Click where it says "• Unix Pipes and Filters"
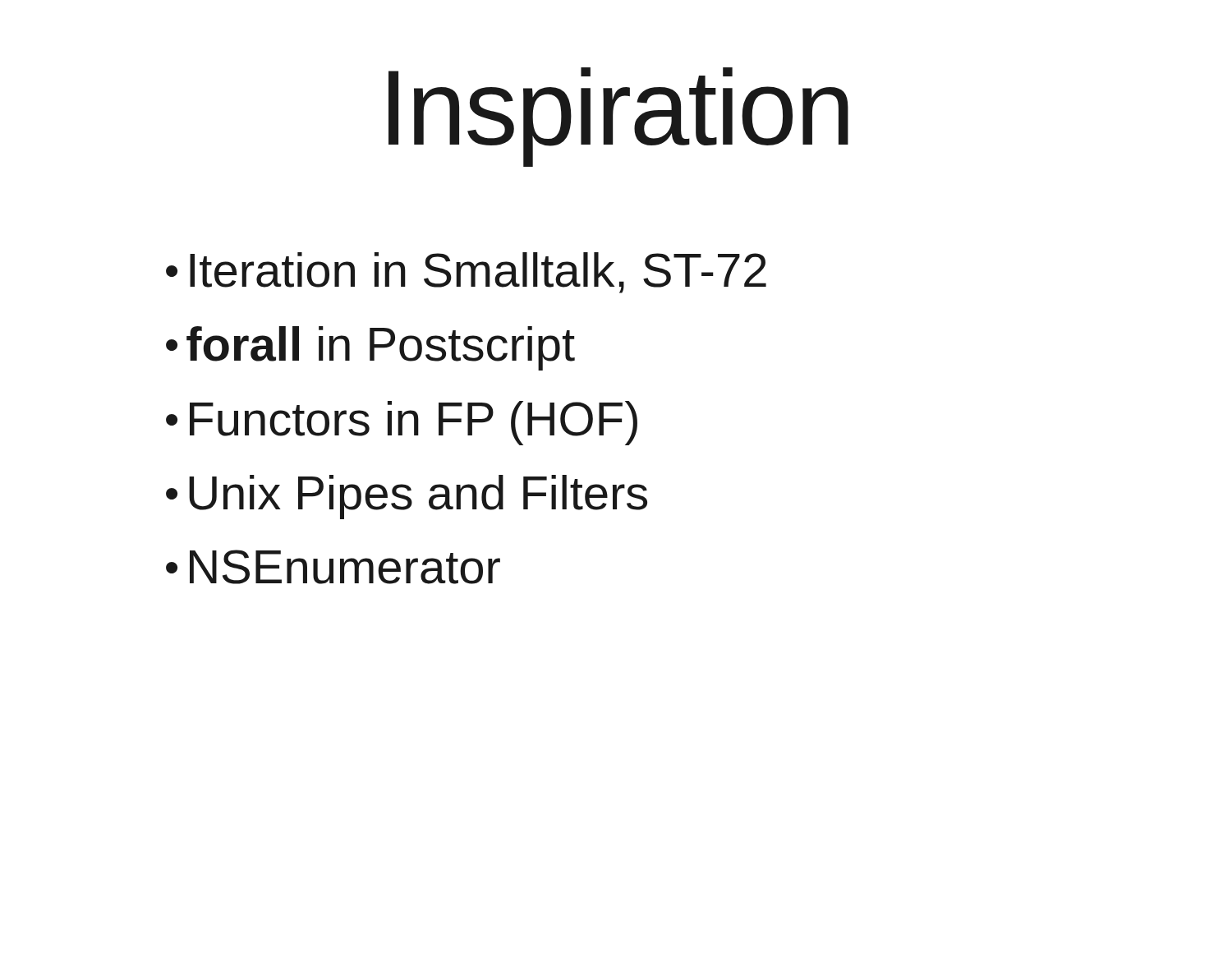1232x953 pixels. pos(407,493)
